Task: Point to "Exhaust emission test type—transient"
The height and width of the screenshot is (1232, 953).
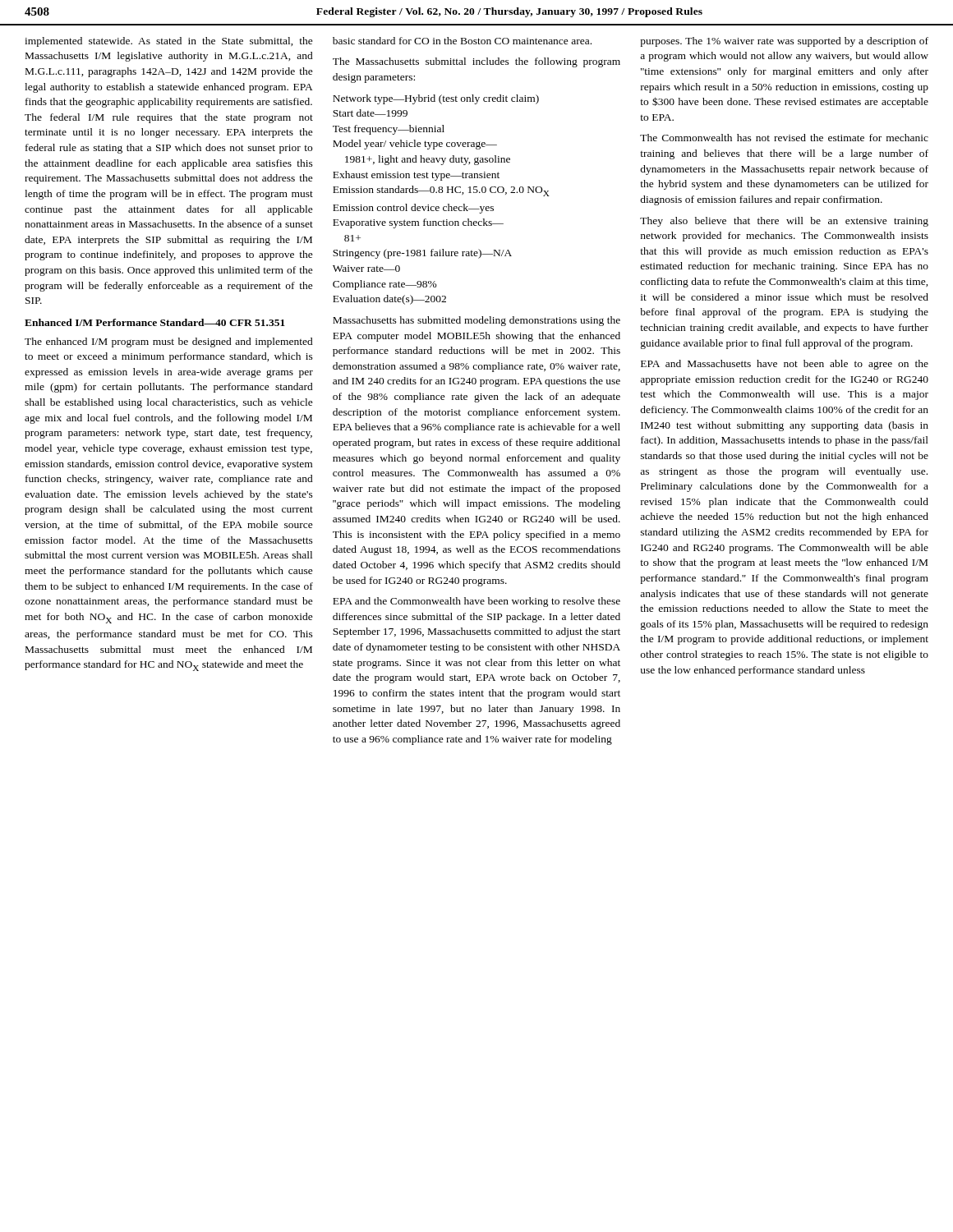Action: 416,174
